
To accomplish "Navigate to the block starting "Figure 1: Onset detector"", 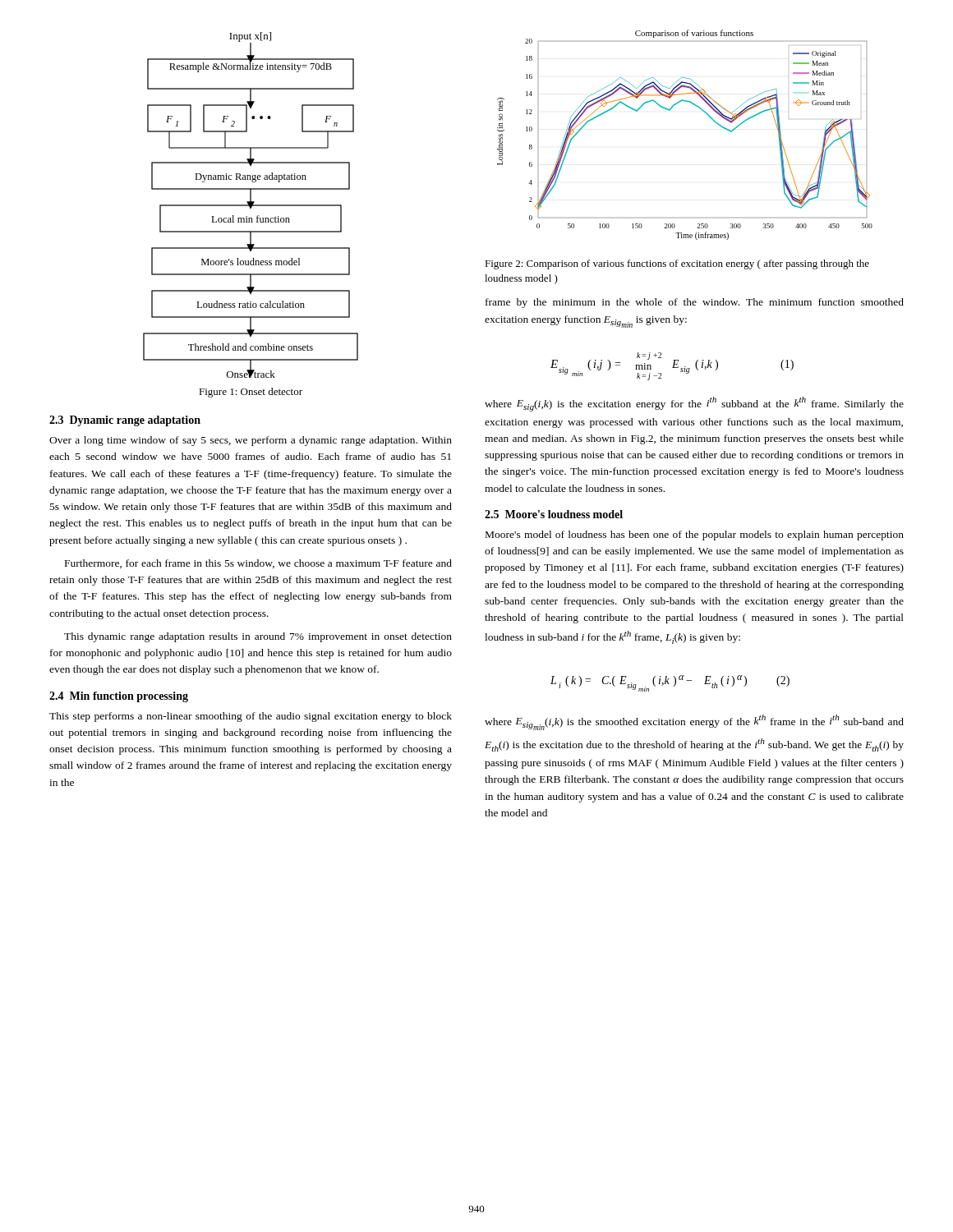I will tap(251, 391).
